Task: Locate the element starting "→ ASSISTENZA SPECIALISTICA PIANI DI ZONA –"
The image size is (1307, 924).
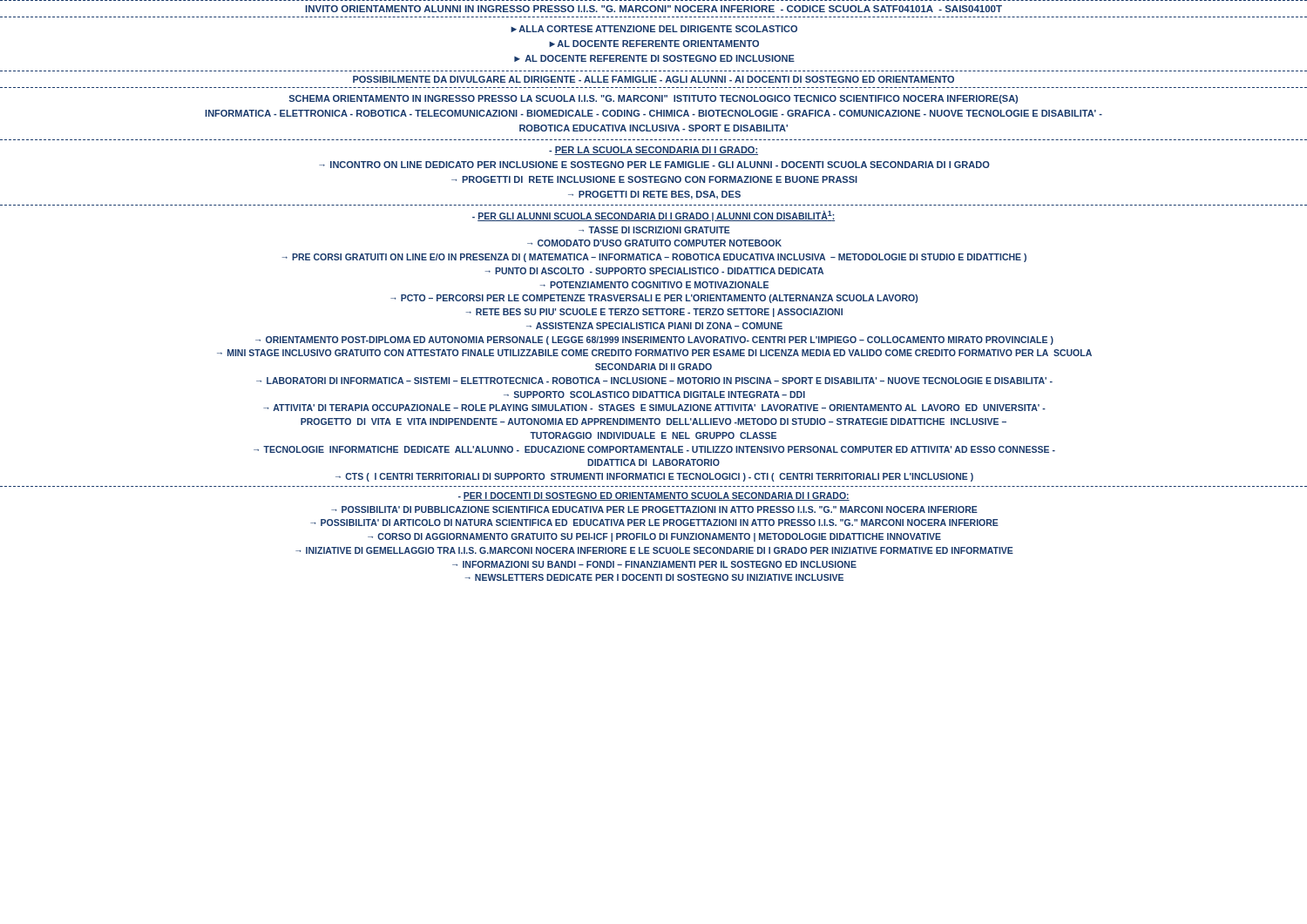Action: coord(654,326)
